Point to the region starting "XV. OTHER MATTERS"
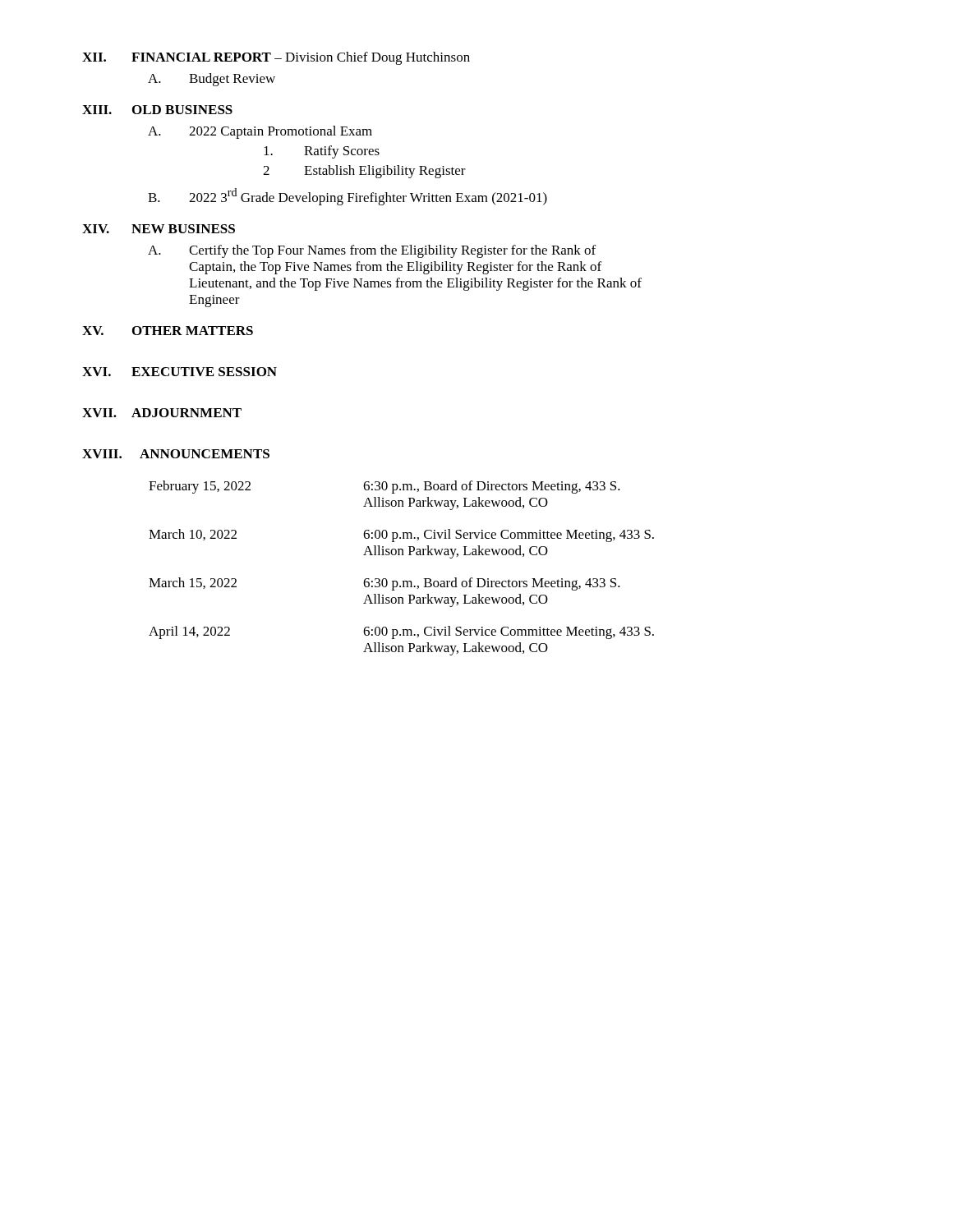Viewport: 953px width, 1232px height. 168,331
